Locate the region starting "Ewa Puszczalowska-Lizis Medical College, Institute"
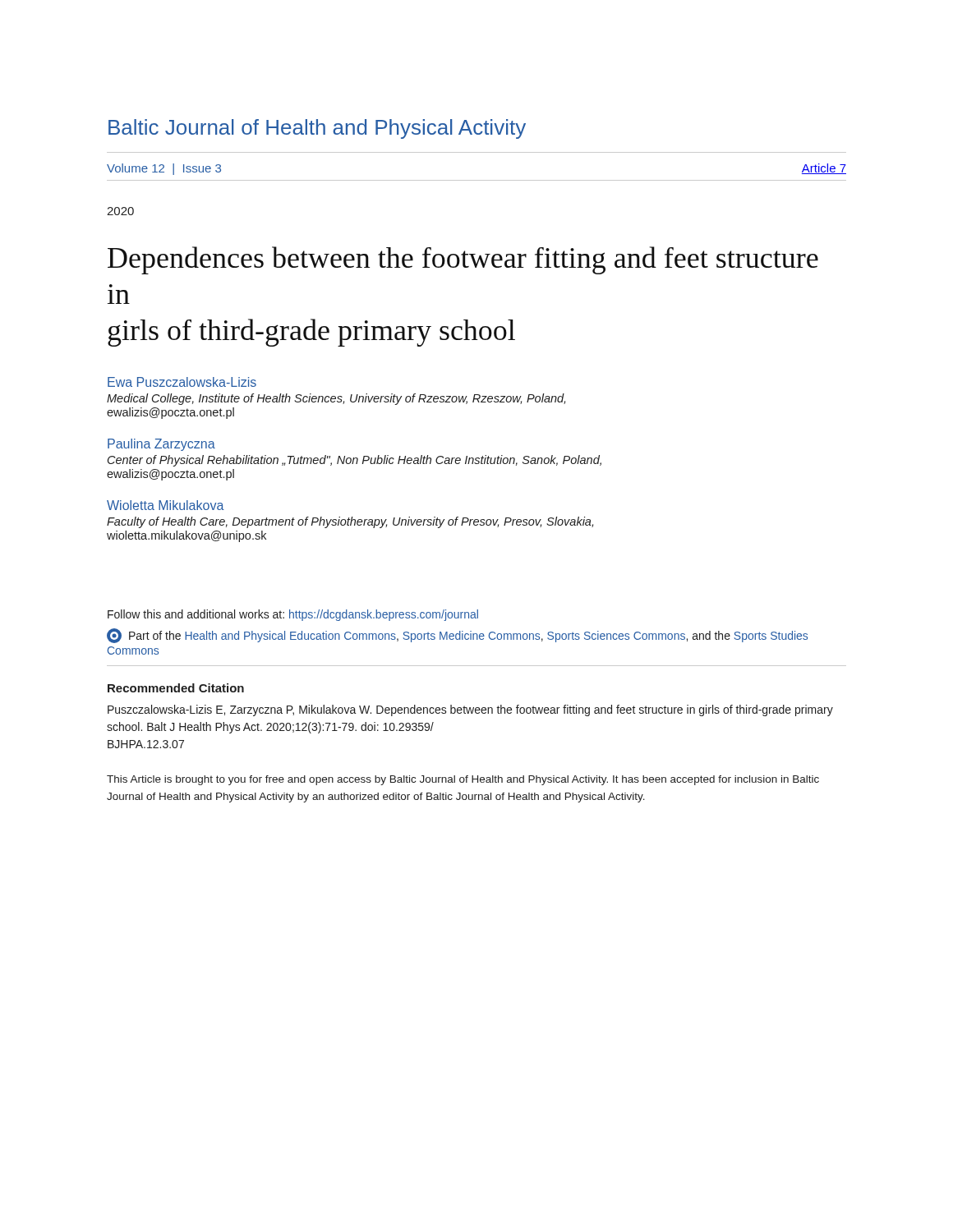953x1232 pixels. tap(476, 397)
